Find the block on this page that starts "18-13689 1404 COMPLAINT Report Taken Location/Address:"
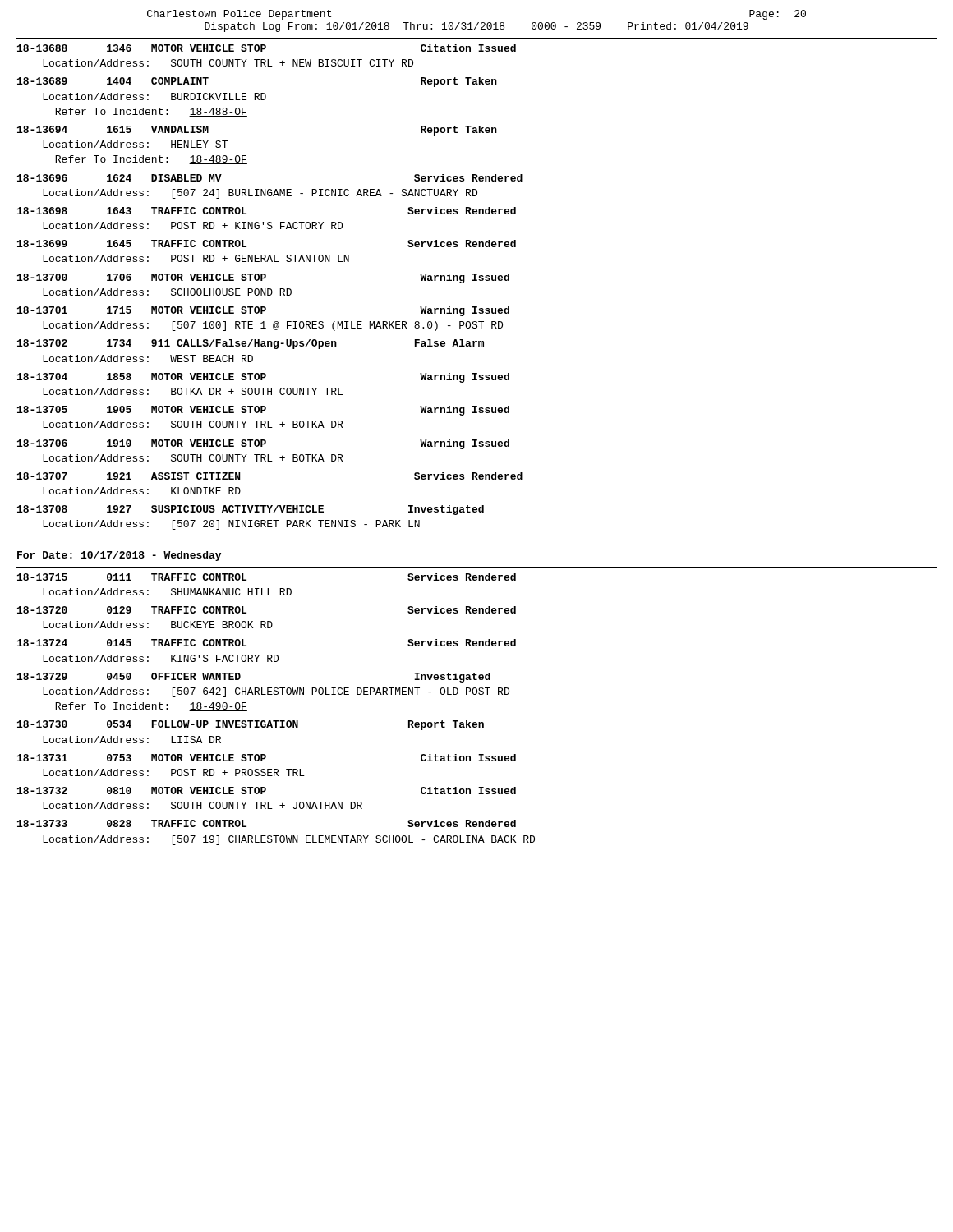The height and width of the screenshot is (1232, 953). click(x=257, y=97)
